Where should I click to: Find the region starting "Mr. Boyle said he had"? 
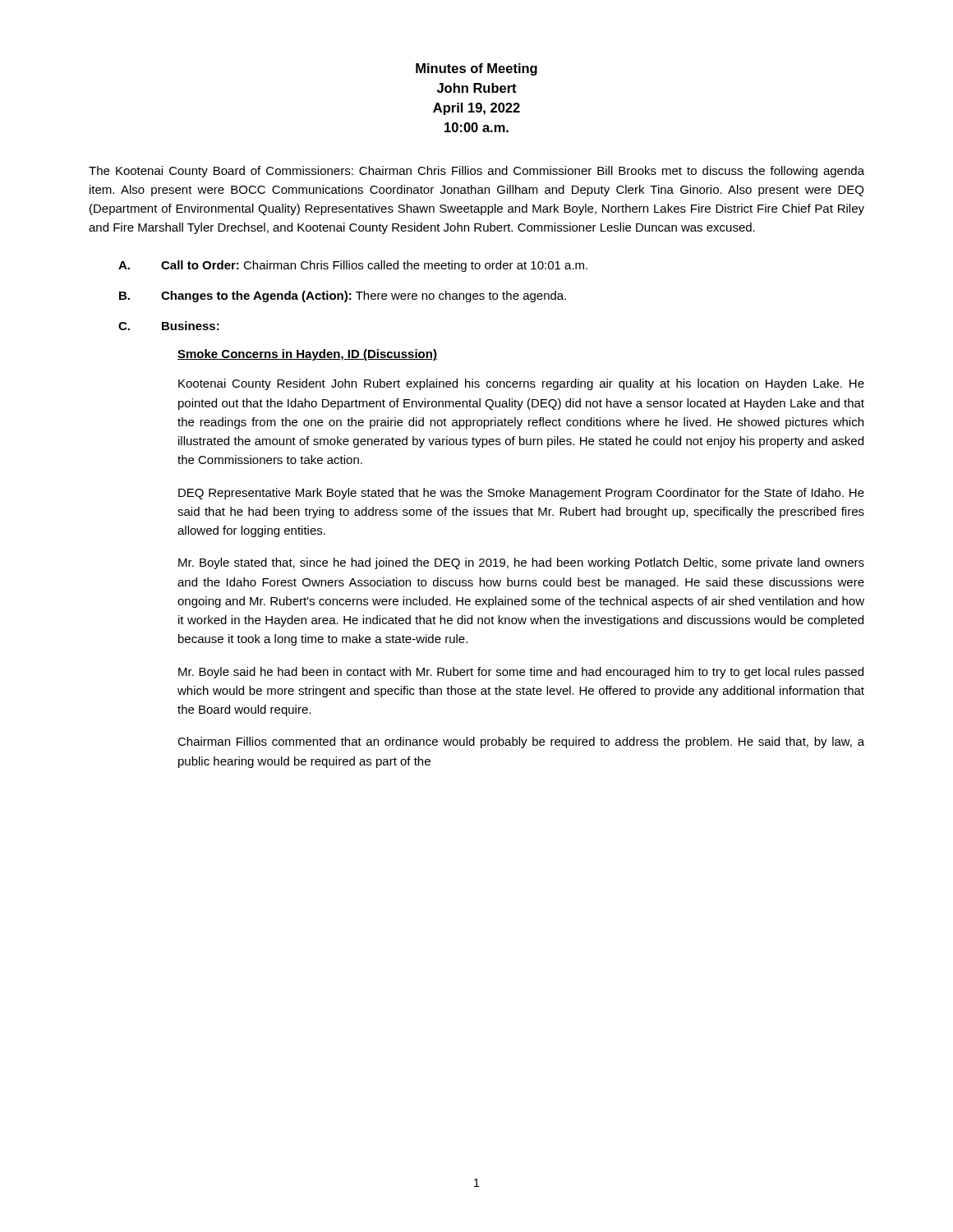(521, 690)
